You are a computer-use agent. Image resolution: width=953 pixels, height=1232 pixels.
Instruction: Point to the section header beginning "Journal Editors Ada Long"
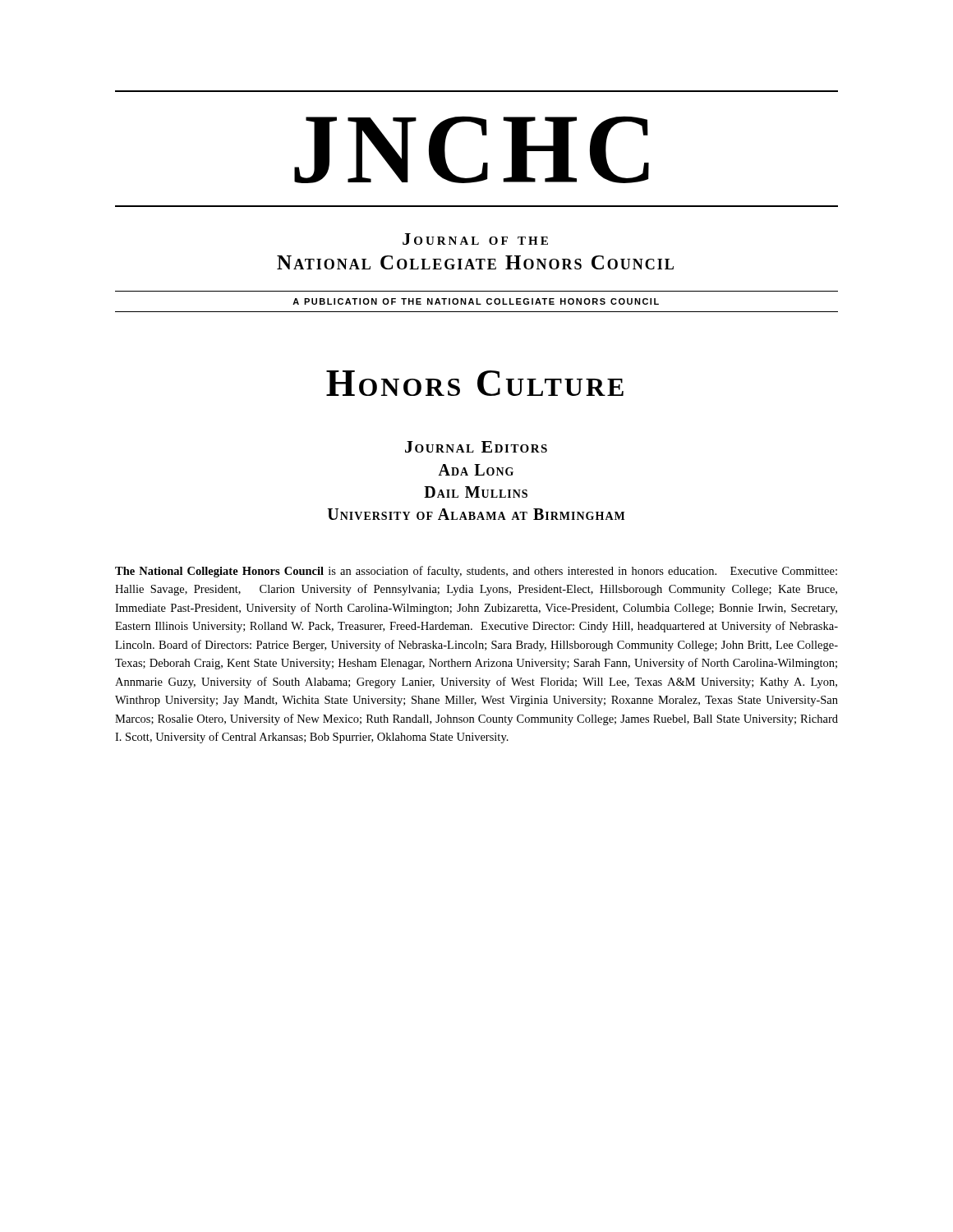pos(476,480)
